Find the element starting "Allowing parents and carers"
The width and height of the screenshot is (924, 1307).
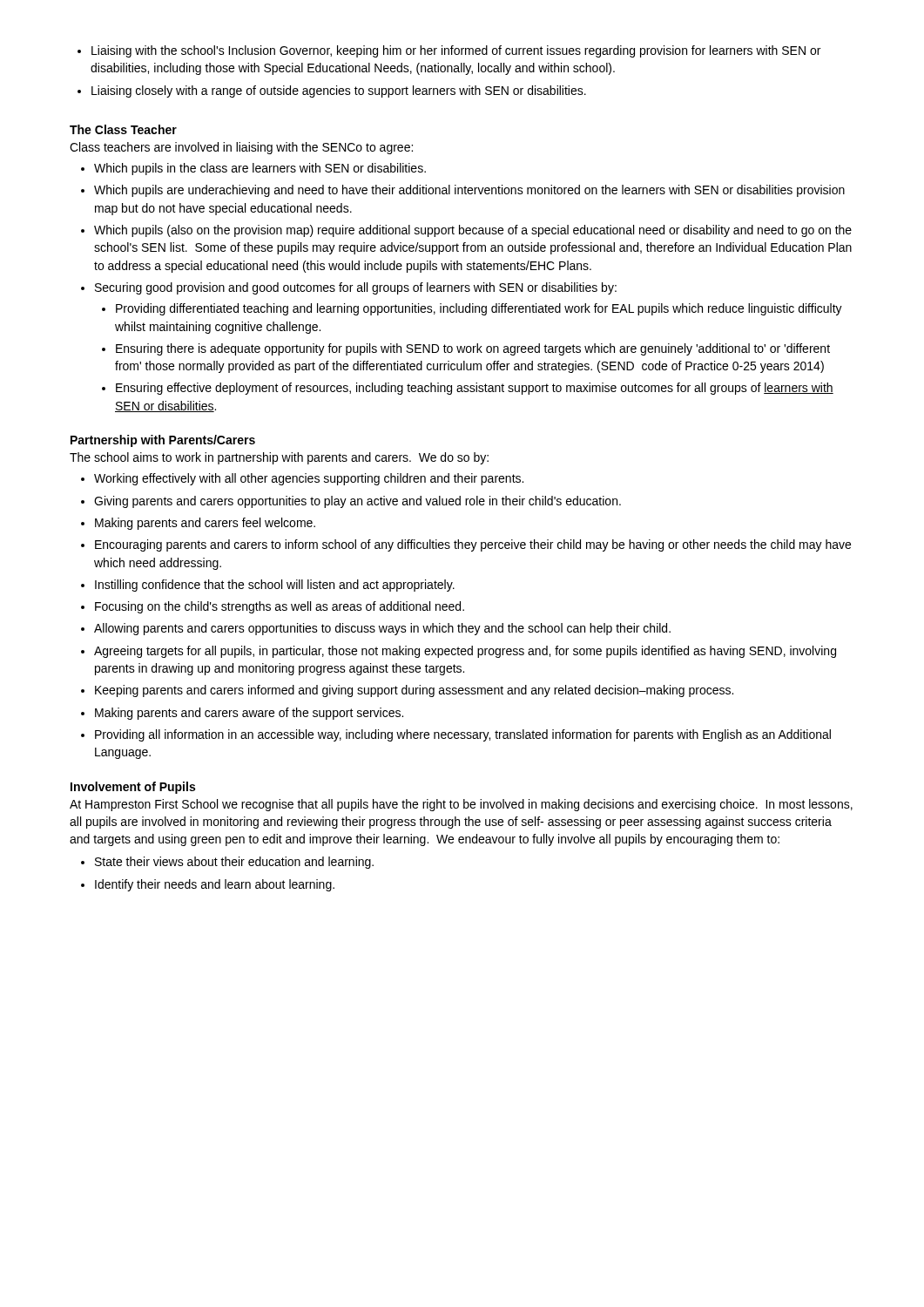(x=474, y=629)
